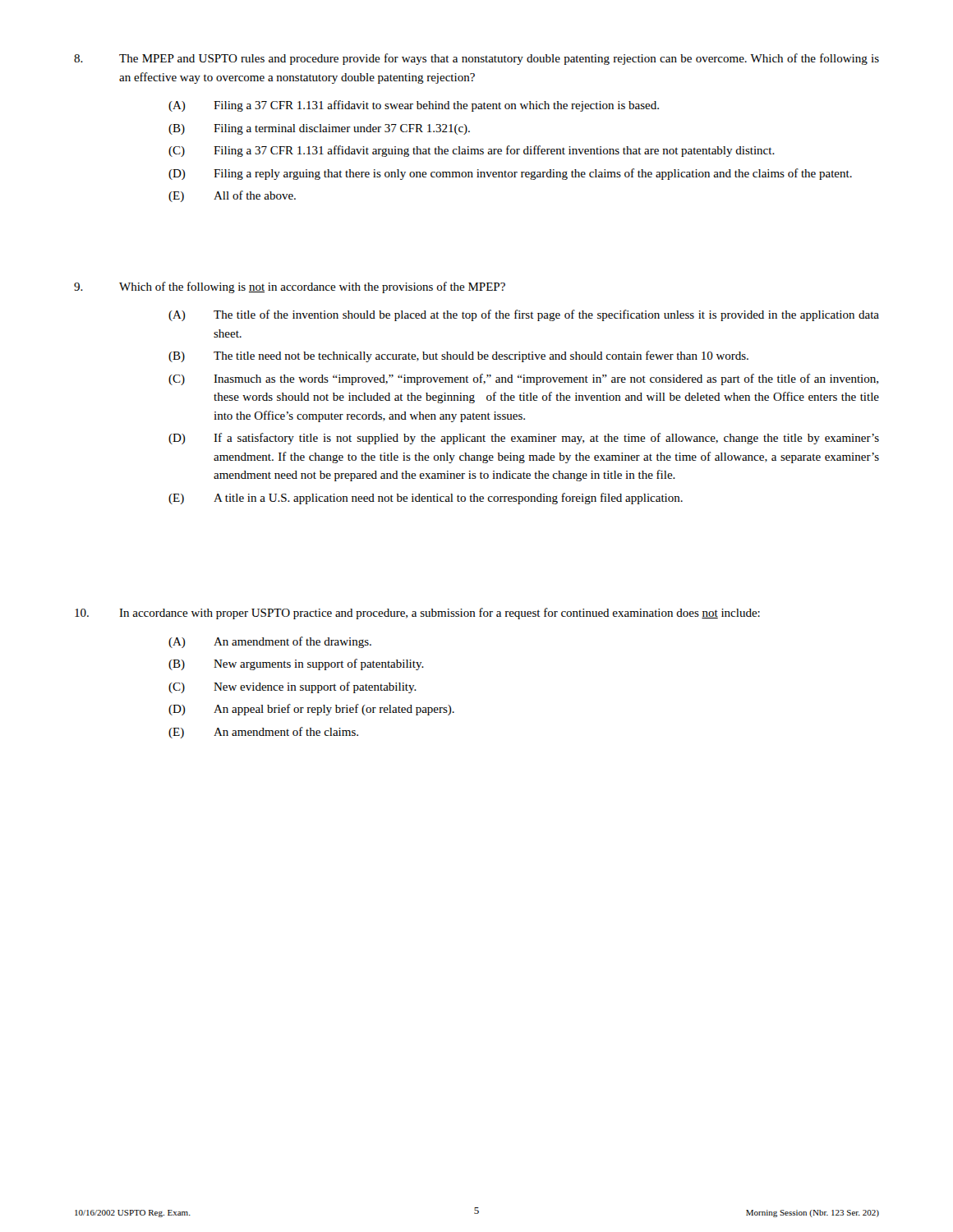This screenshot has width=953, height=1232.
Task: Point to the block beginning "(D) An appeal brief or reply brief"
Action: tap(311, 710)
